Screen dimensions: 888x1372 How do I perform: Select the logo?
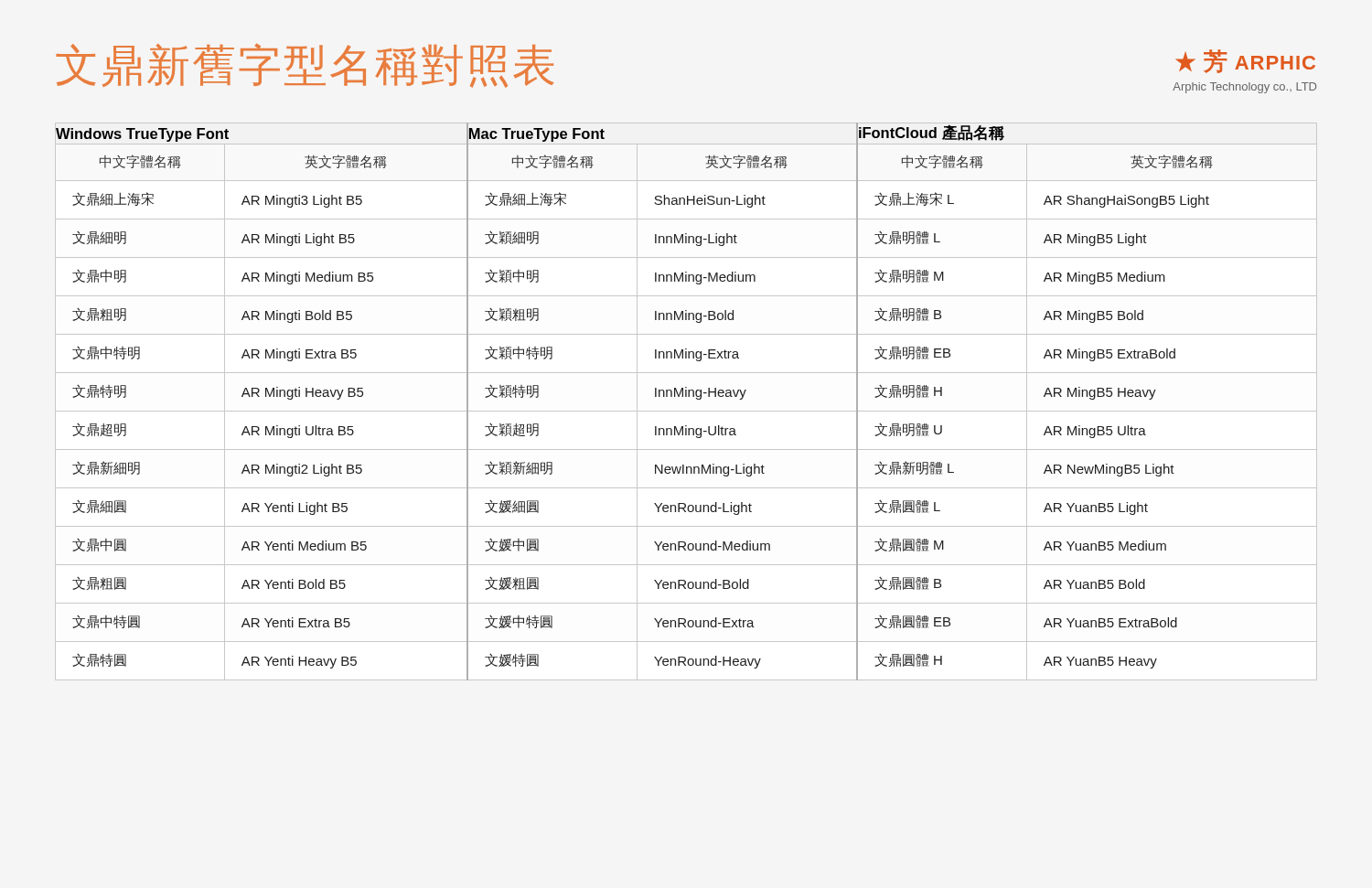[1245, 65]
